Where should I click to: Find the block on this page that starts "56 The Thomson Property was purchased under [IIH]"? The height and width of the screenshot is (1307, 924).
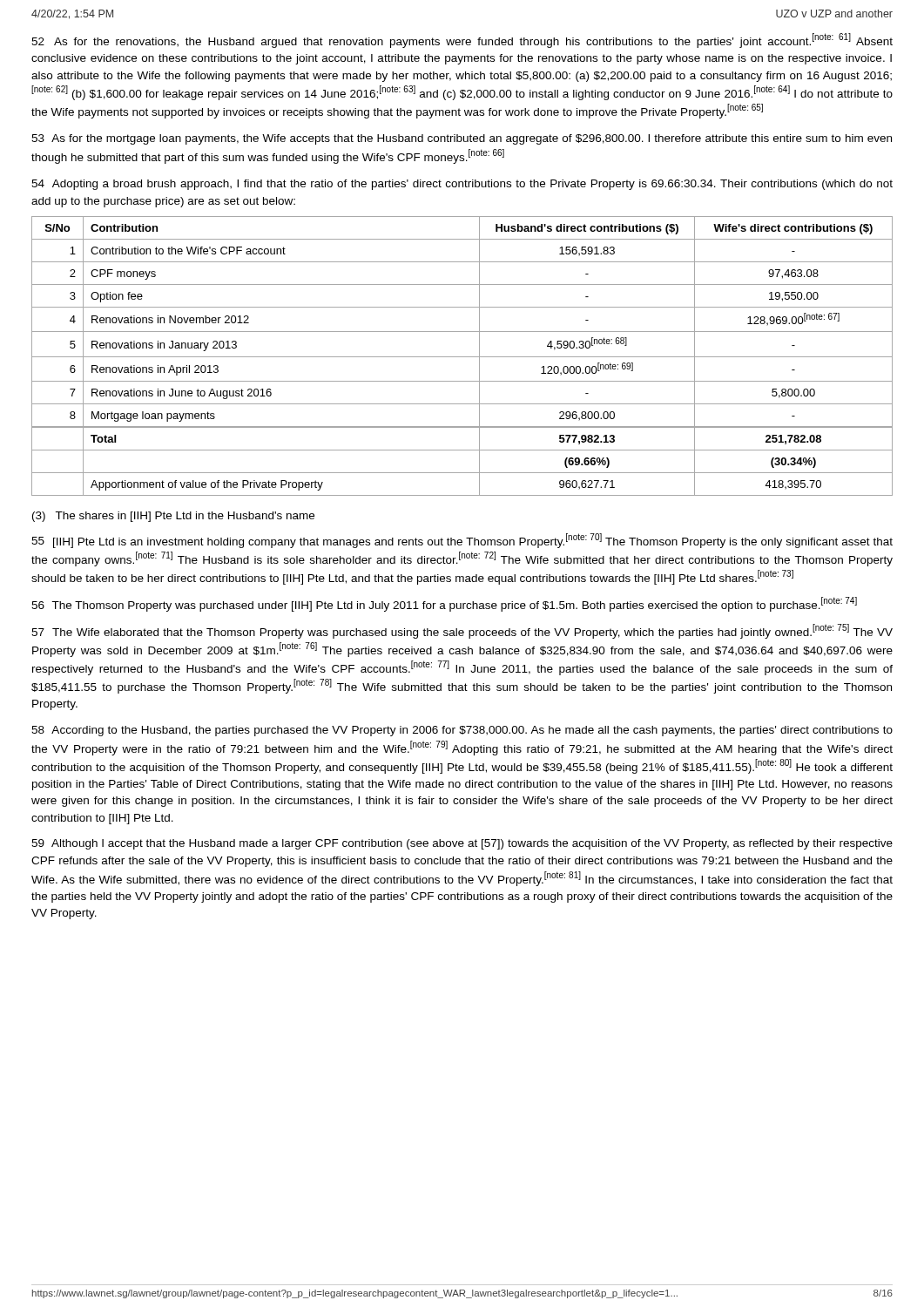tap(444, 605)
